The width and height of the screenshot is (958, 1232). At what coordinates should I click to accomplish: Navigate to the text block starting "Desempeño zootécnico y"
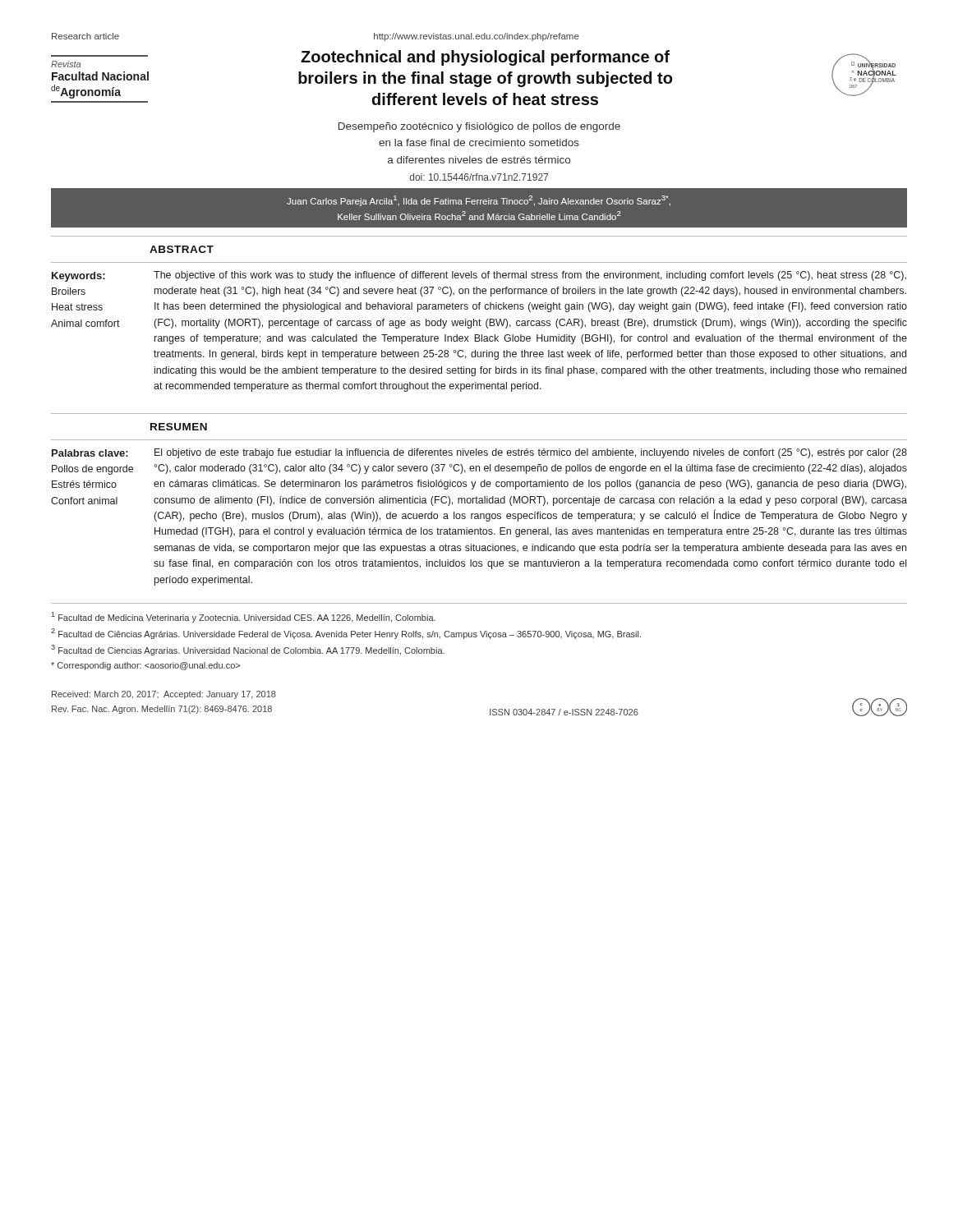tap(479, 143)
